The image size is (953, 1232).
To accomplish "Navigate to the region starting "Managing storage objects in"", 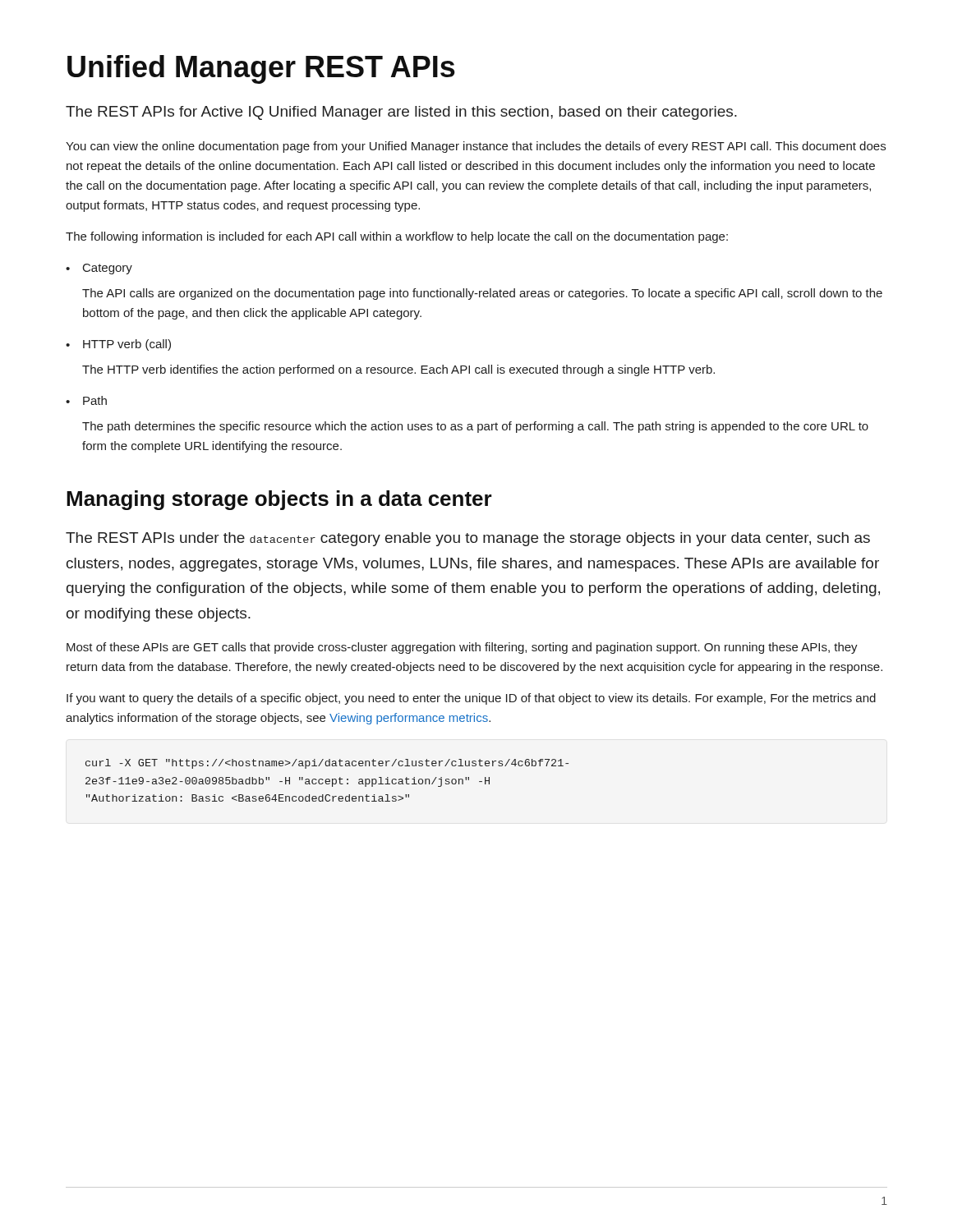I will pyautogui.click(x=279, y=498).
